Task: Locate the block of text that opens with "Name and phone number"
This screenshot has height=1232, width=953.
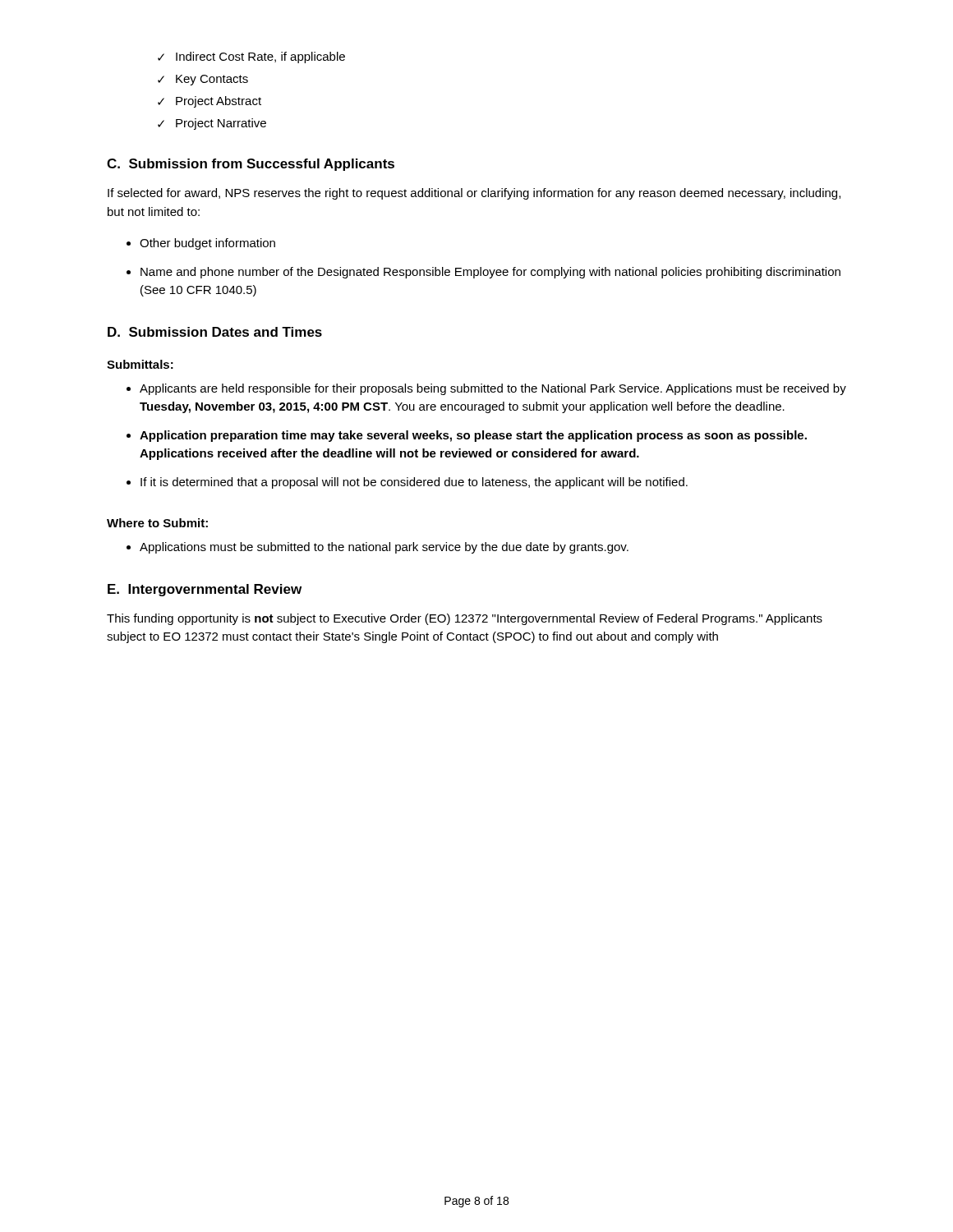Action: pos(490,280)
